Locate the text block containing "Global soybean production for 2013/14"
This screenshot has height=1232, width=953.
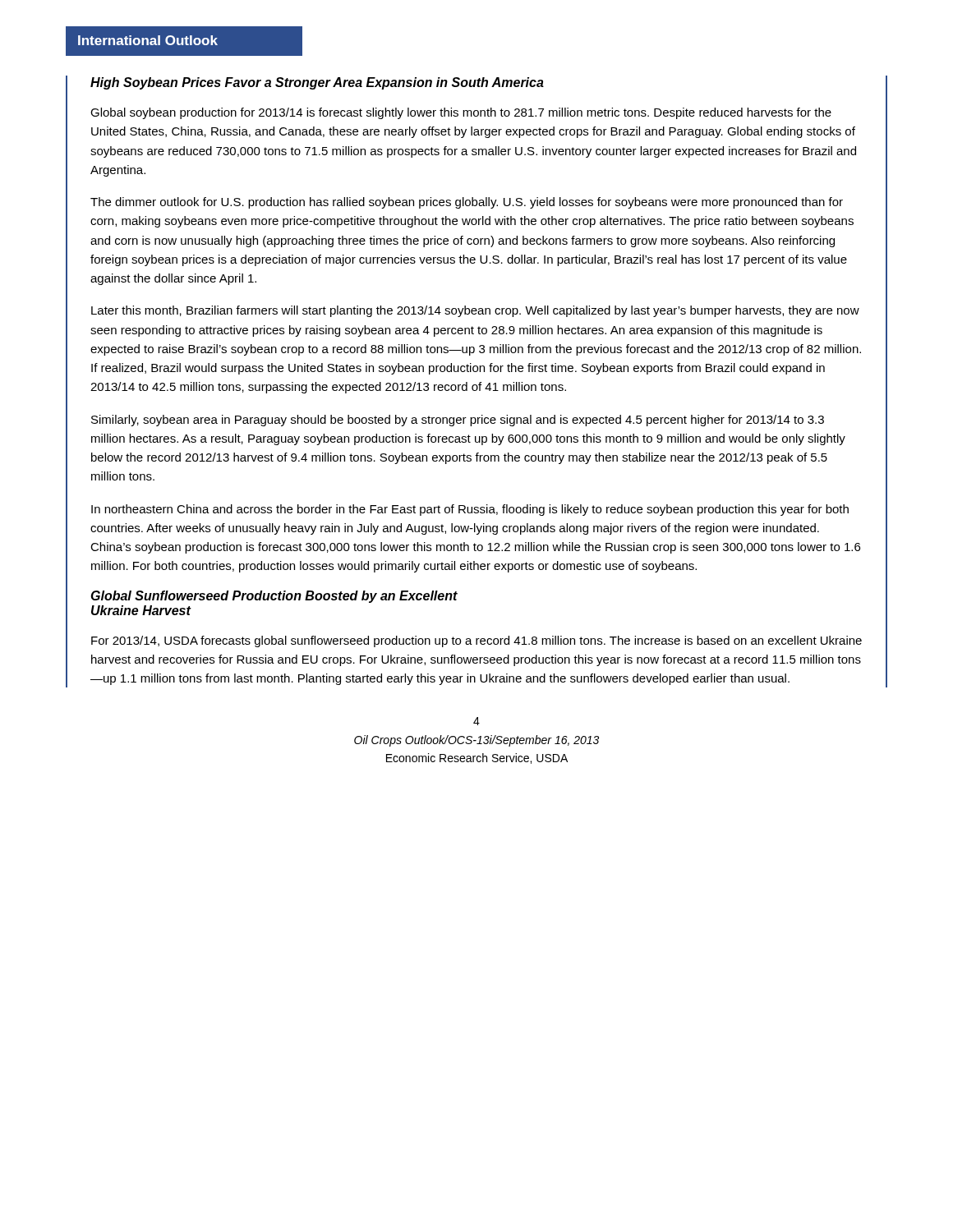(476, 141)
